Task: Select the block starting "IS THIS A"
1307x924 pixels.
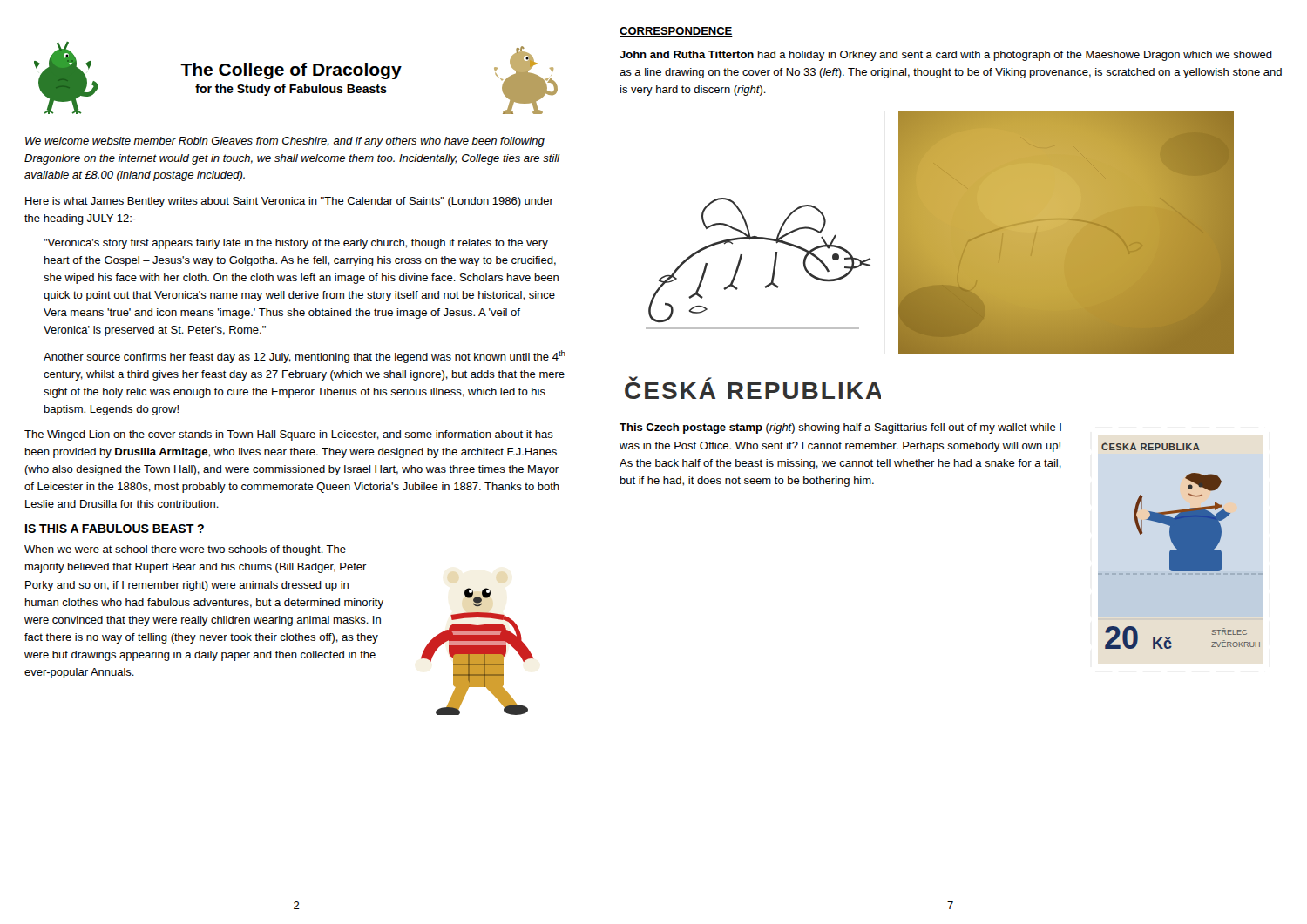Action: pyautogui.click(x=114, y=529)
